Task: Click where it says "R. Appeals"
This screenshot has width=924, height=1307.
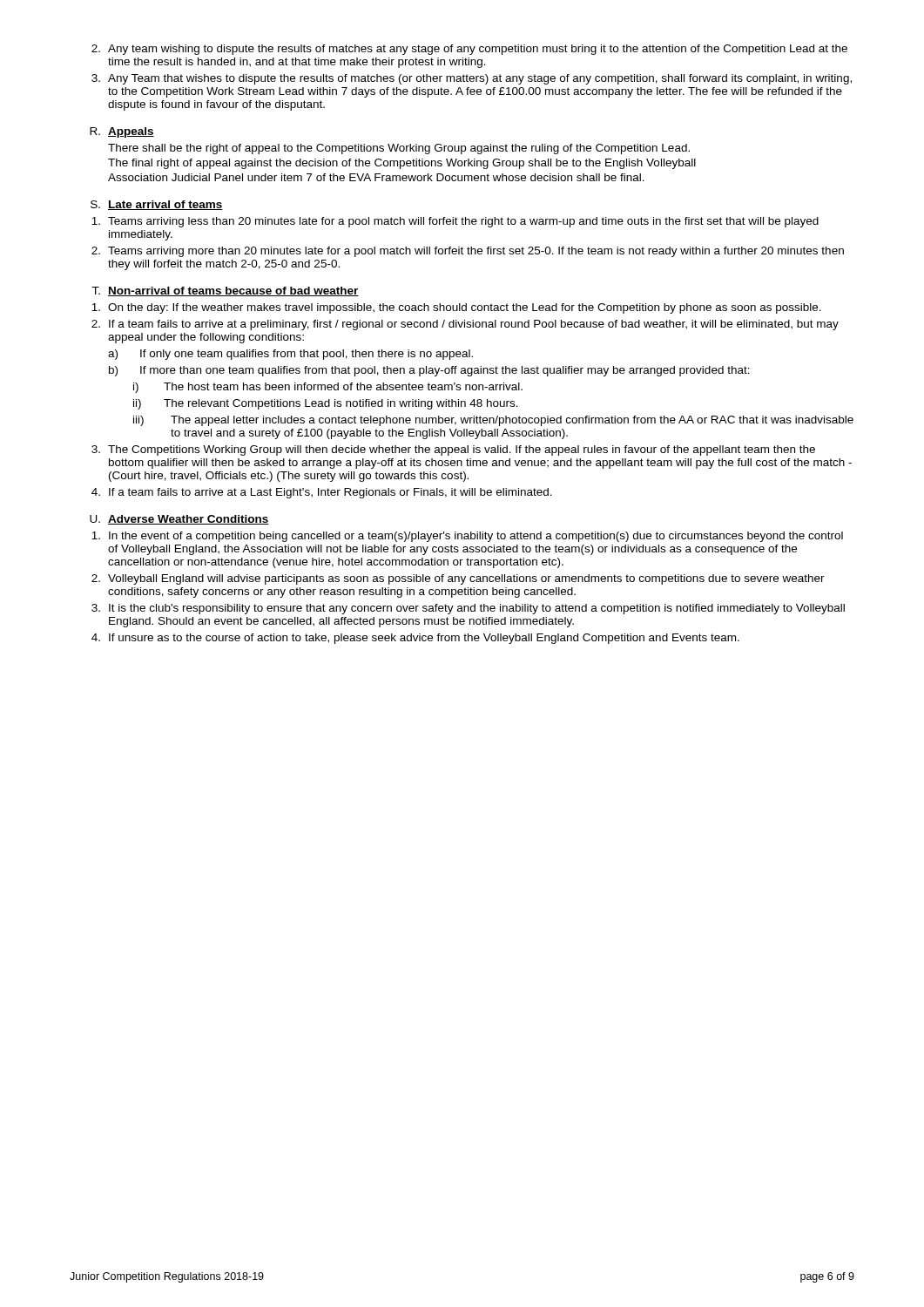Action: click(112, 131)
